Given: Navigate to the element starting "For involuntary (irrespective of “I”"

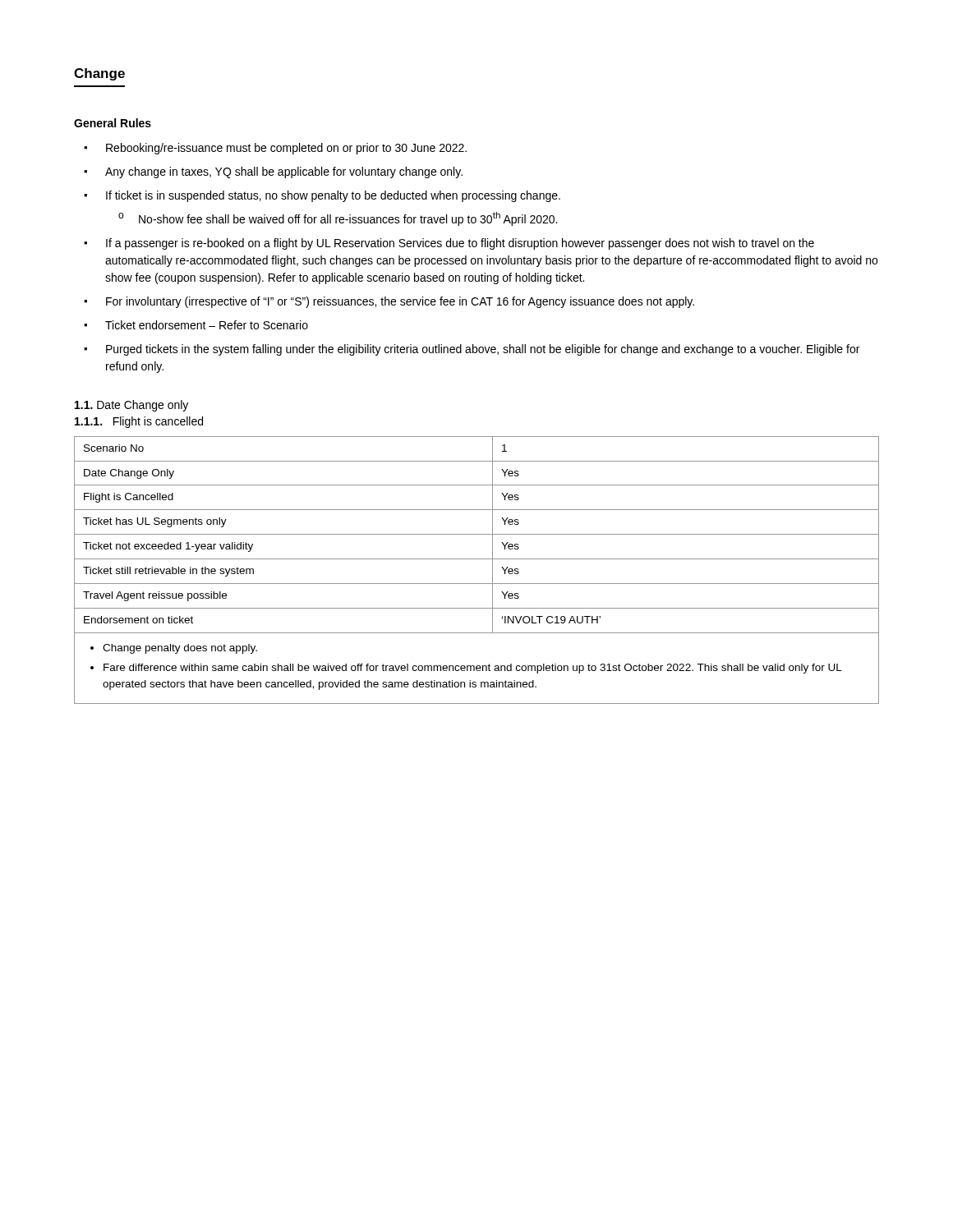Looking at the screenshot, I should tap(488, 302).
